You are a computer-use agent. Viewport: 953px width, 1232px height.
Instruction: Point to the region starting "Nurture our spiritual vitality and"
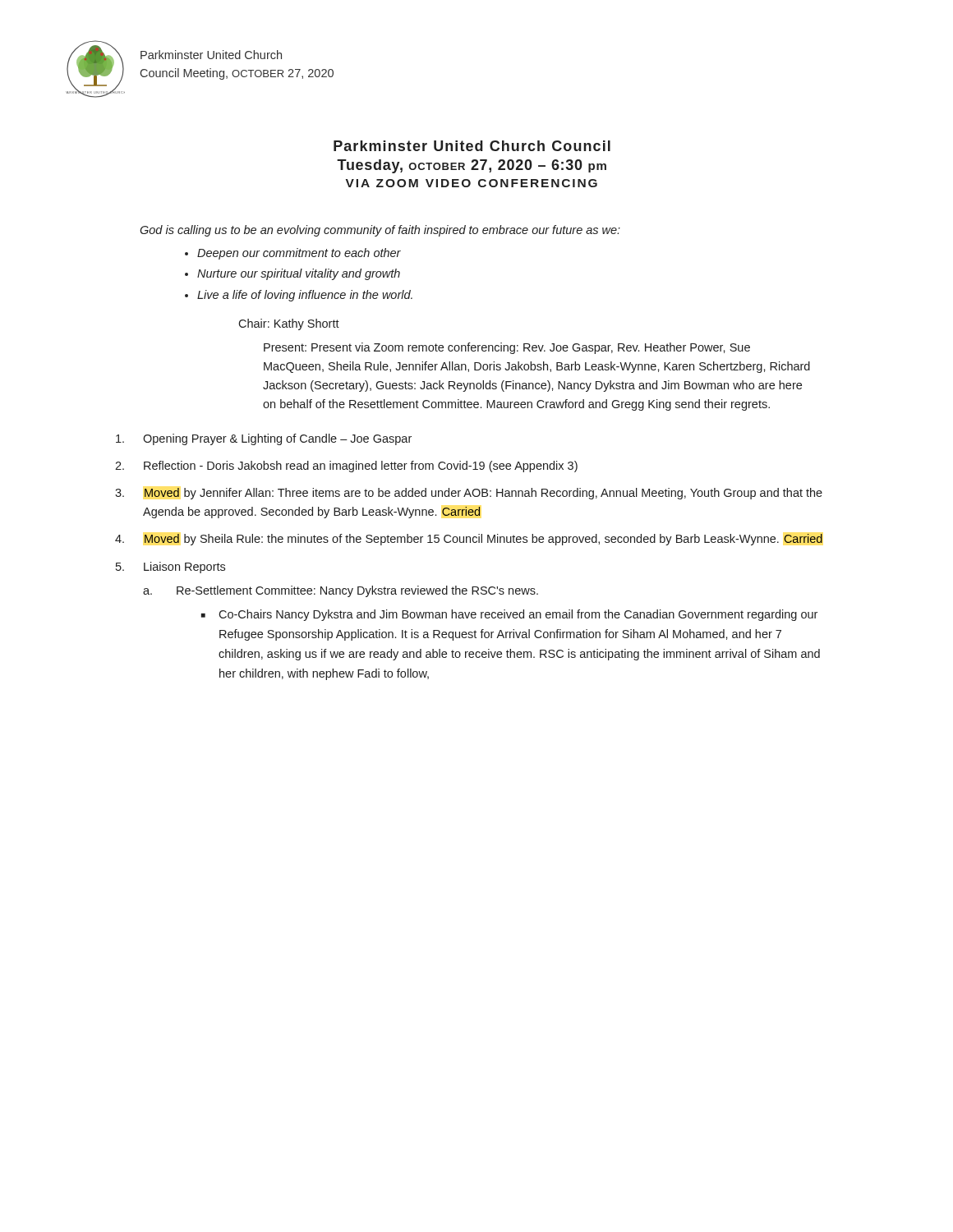tap(299, 274)
